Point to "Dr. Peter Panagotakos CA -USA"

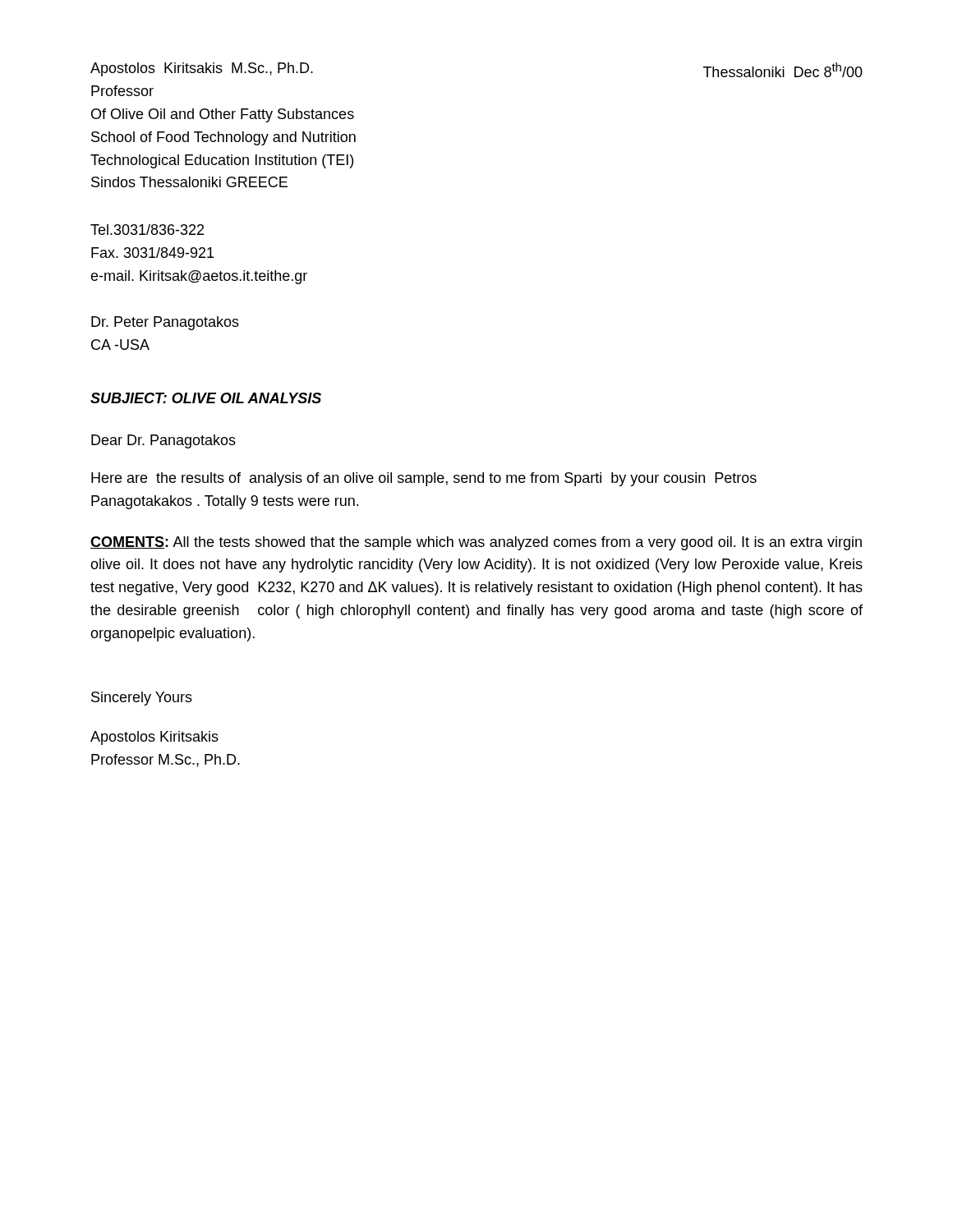point(165,333)
